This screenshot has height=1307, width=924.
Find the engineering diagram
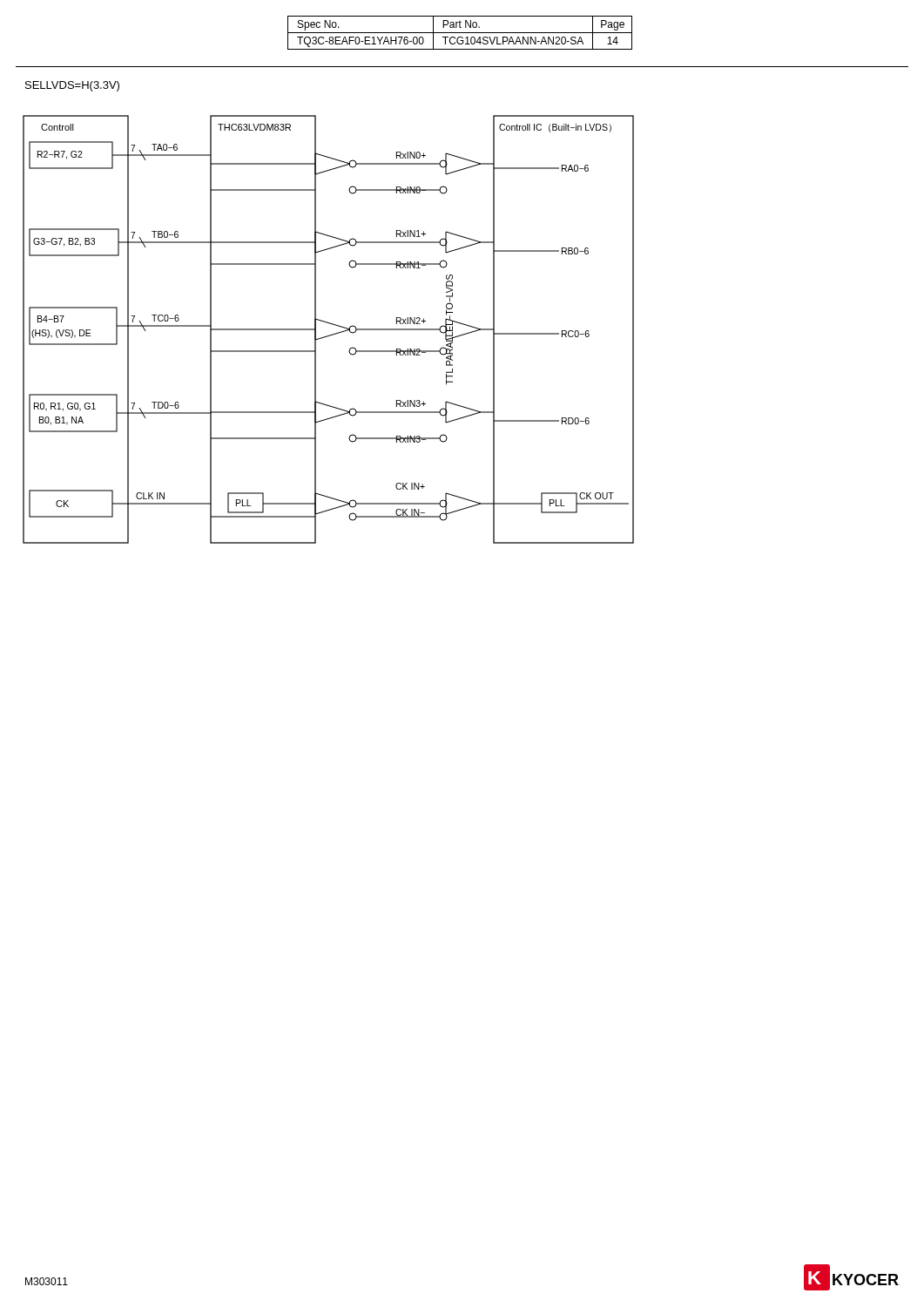[x=333, y=351]
